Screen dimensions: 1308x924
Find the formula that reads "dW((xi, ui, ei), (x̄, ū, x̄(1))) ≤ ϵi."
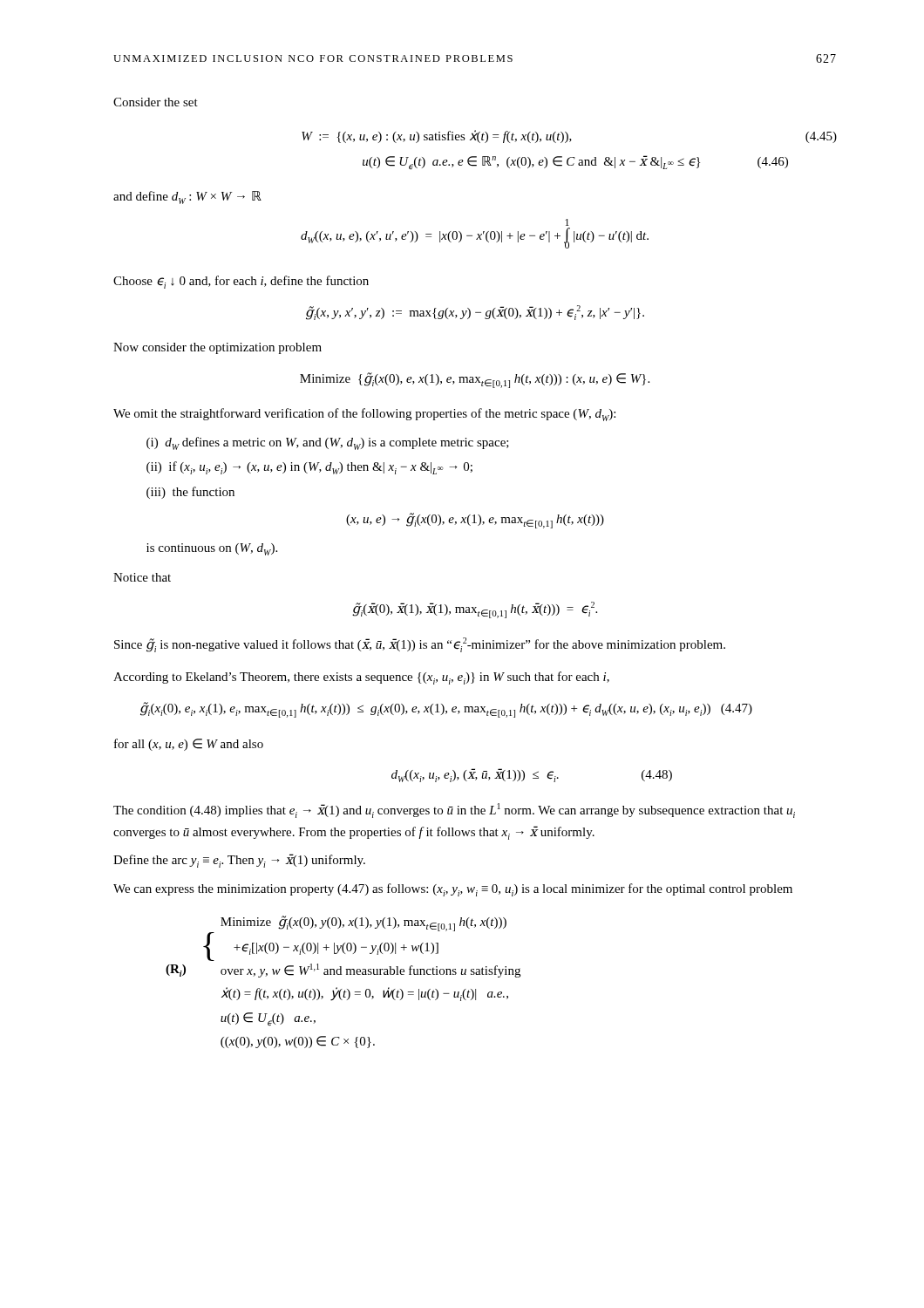[532, 776]
